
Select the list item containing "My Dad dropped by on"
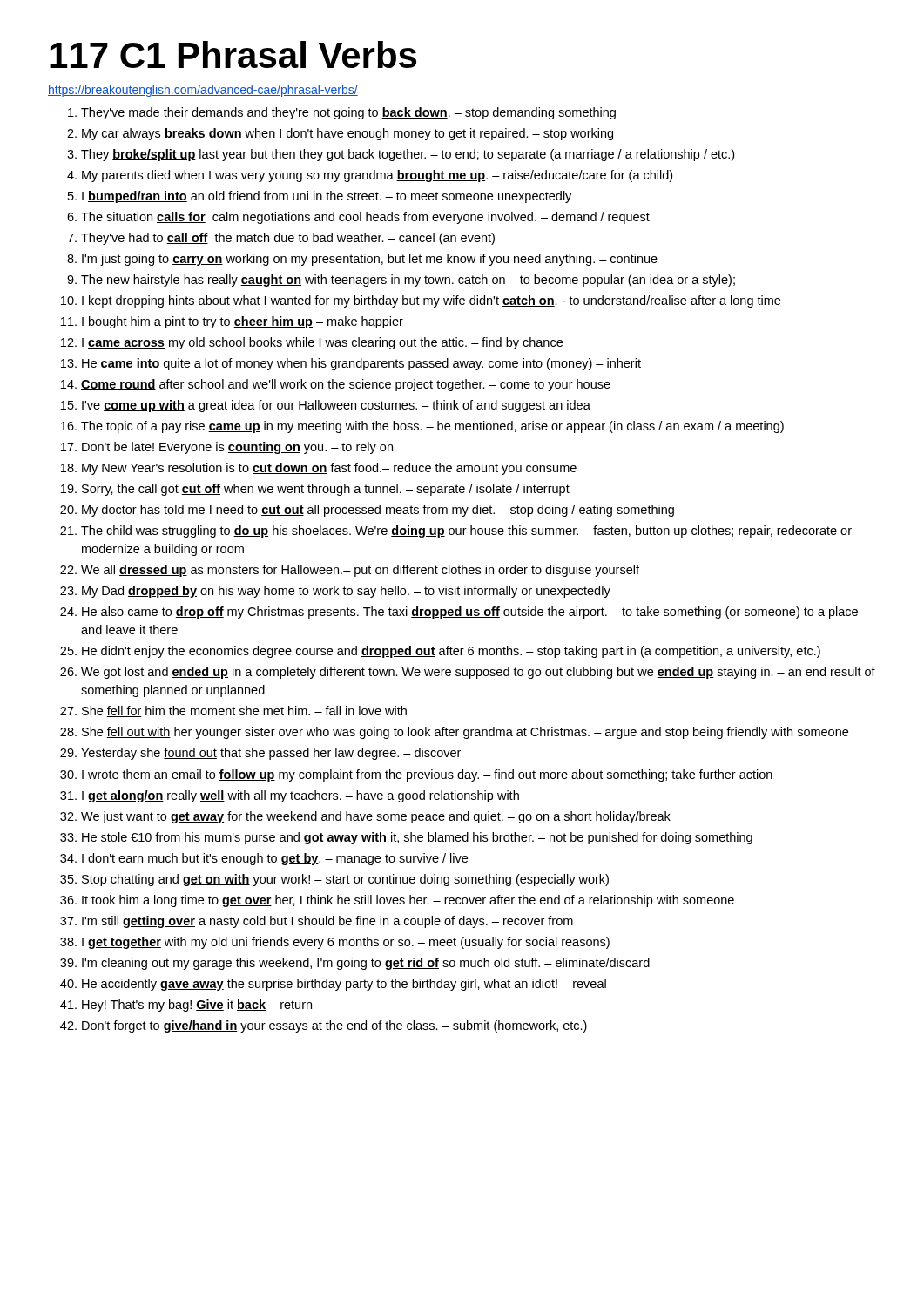click(x=346, y=591)
